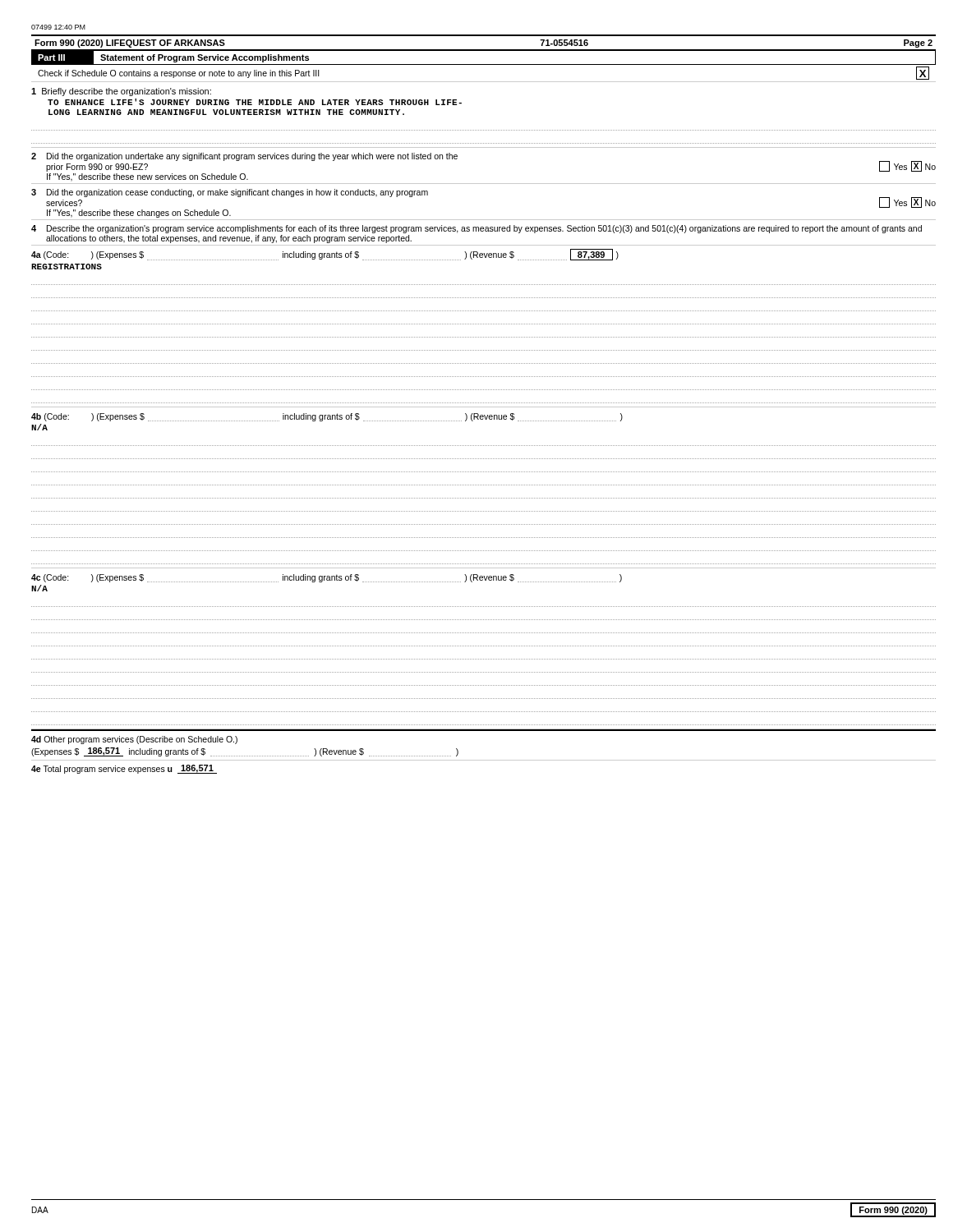Click on the text block that reads "4d Other program services"
The image size is (967, 1232).
(x=484, y=754)
